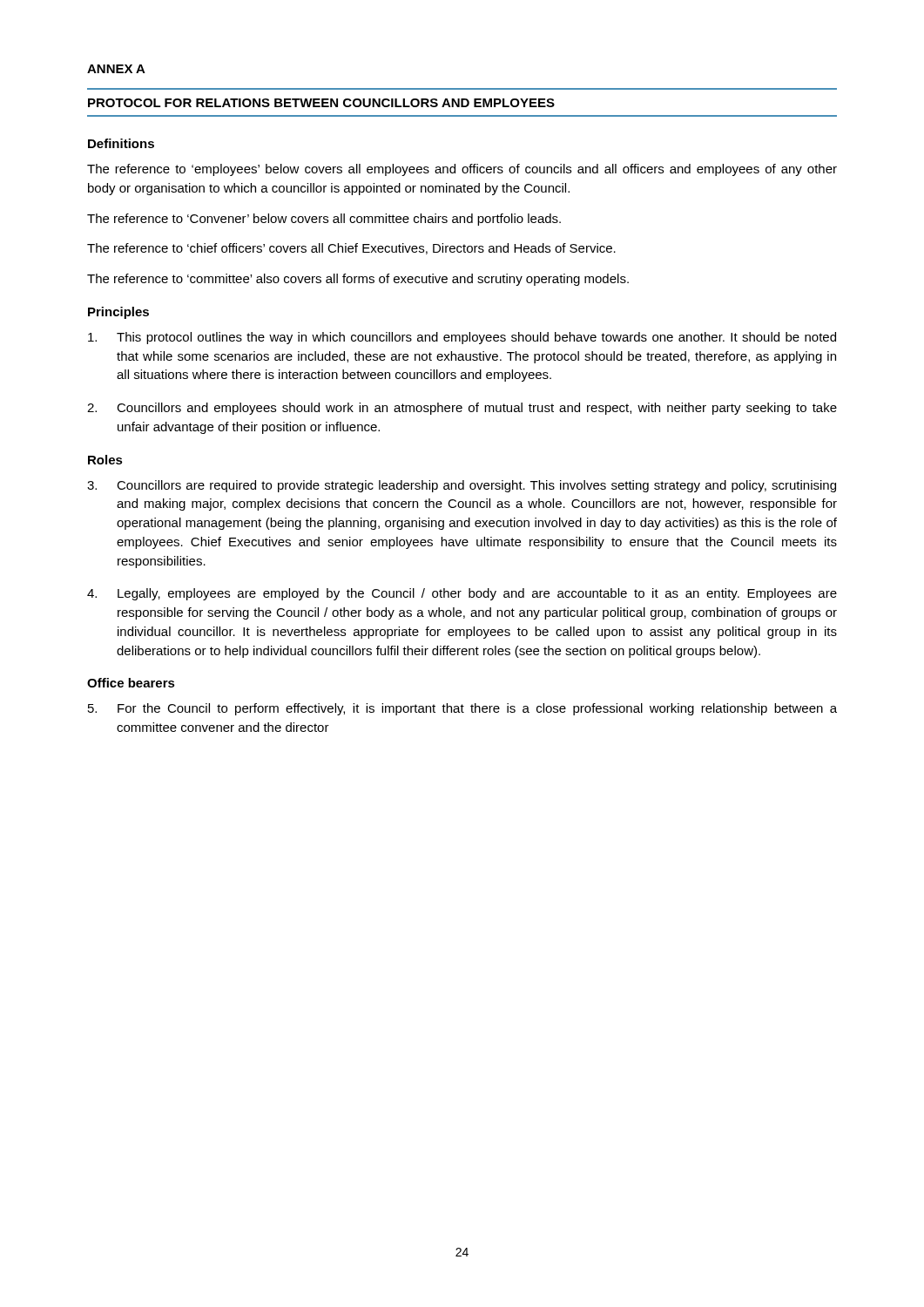Viewport: 924px width, 1307px height.
Task: Locate the text block containing "The reference to ‘Convener’ below covers all"
Action: pyautogui.click(x=325, y=218)
